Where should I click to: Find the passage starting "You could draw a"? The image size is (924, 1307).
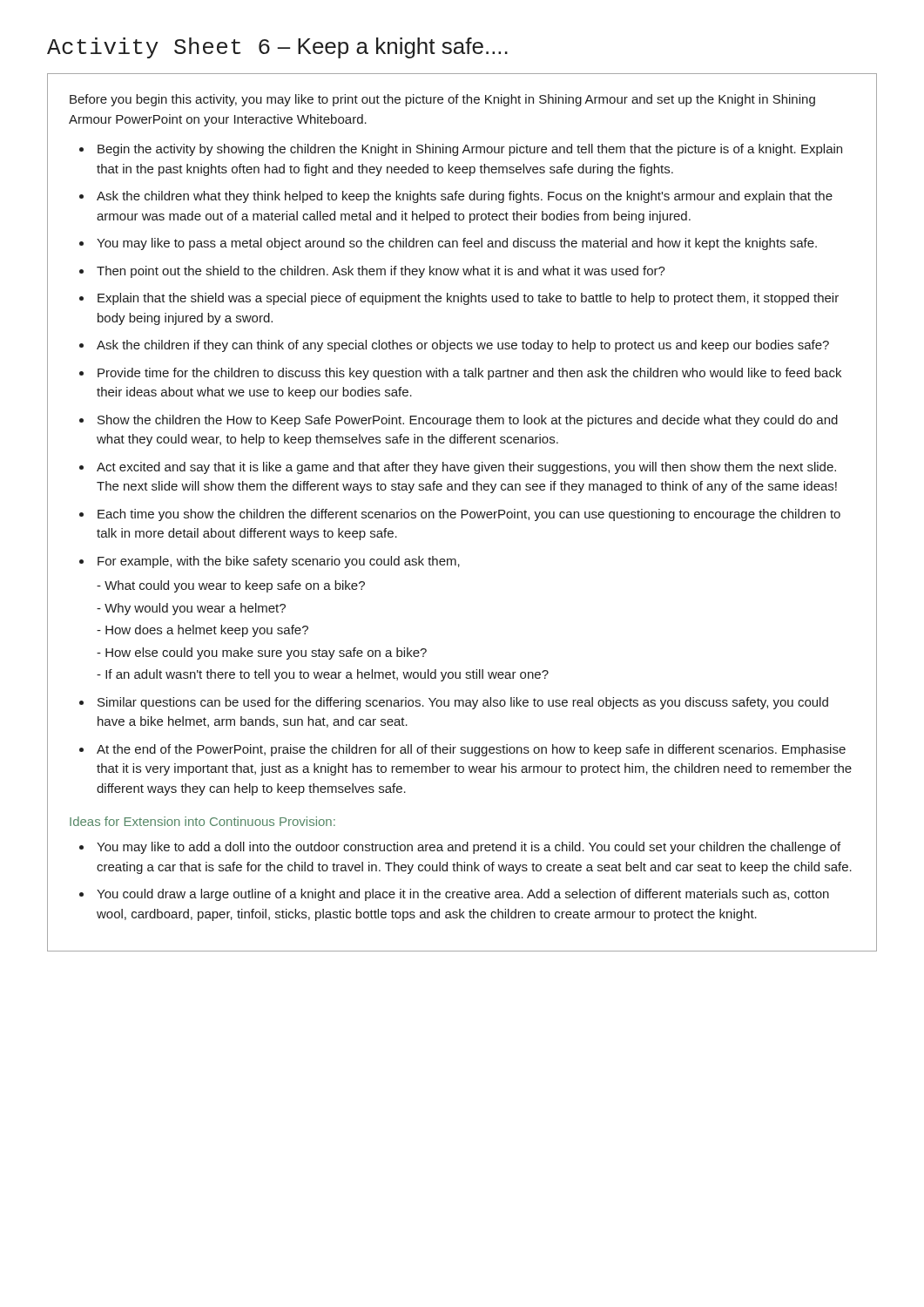pos(463,903)
